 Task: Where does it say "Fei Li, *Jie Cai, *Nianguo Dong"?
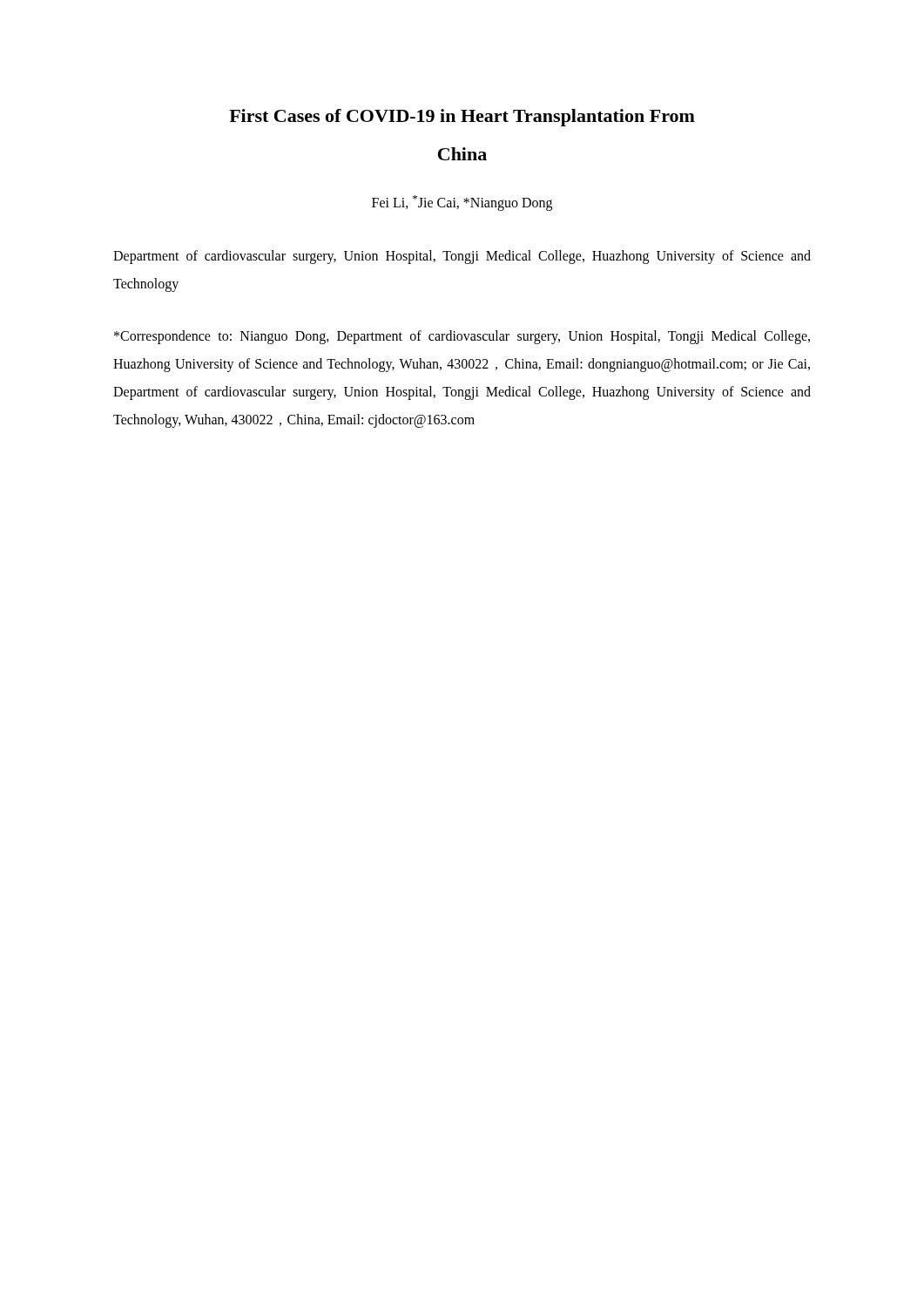462,201
